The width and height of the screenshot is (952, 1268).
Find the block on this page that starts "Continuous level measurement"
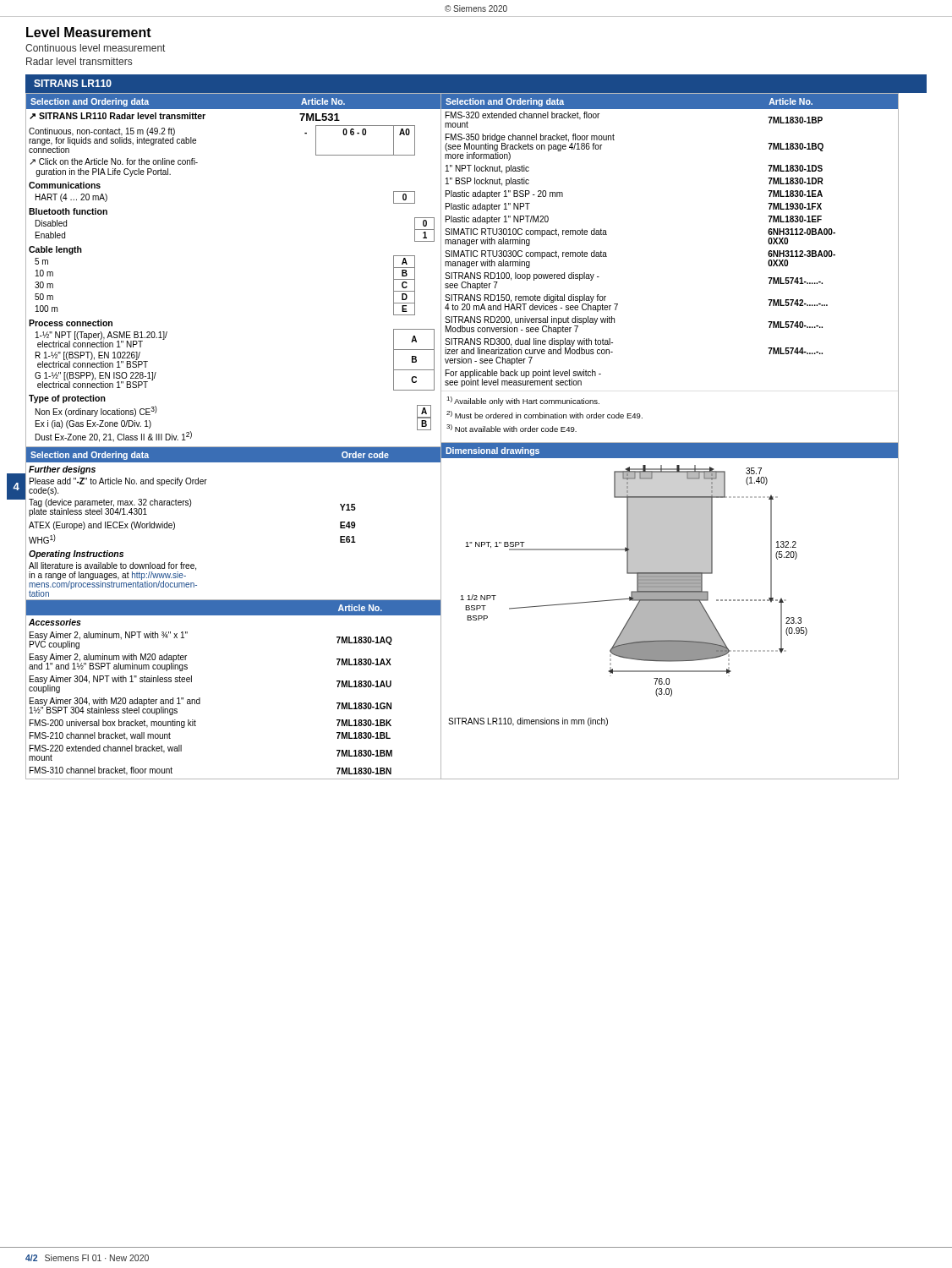coord(95,55)
